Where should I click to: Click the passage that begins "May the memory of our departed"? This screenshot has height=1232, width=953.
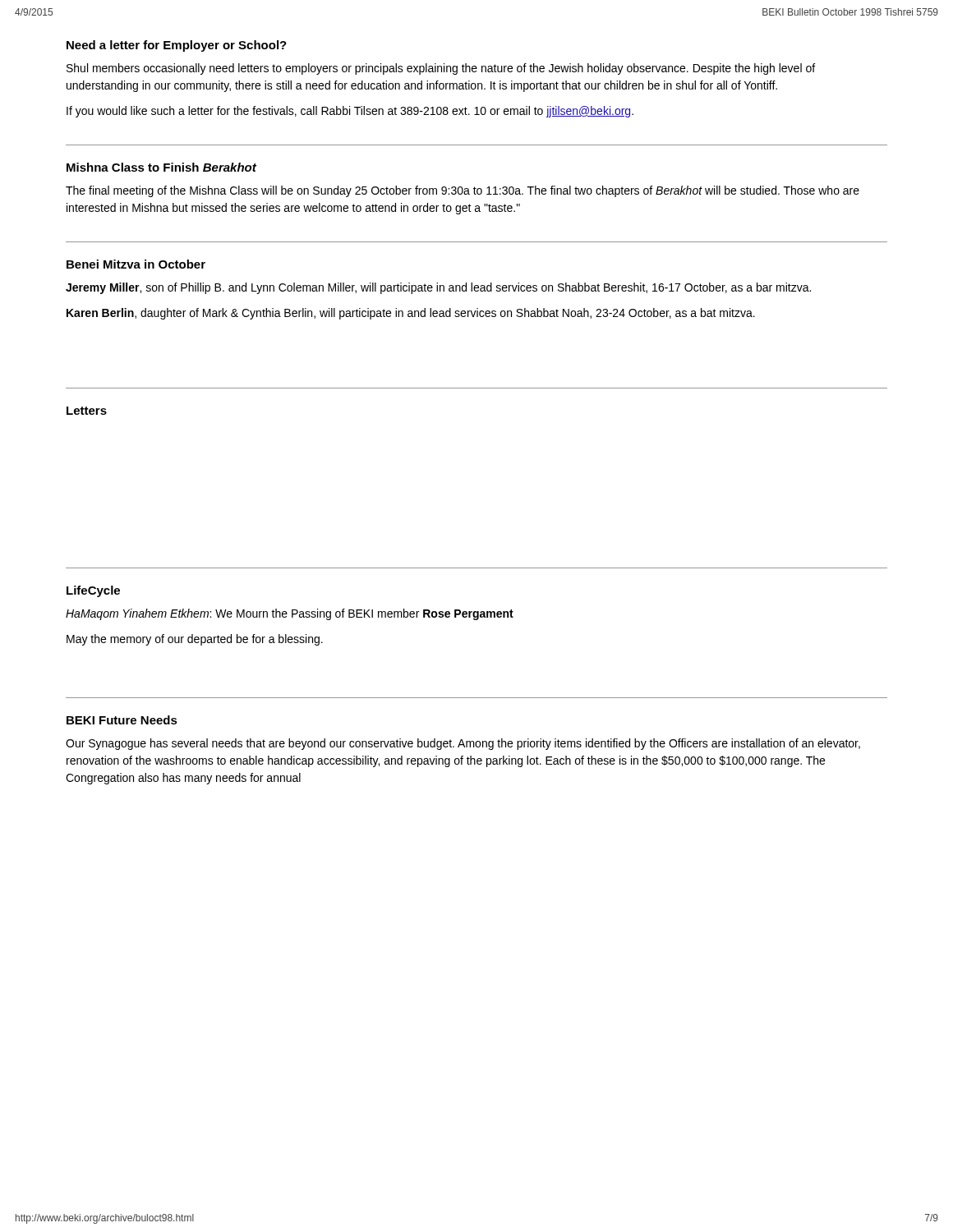click(x=195, y=639)
